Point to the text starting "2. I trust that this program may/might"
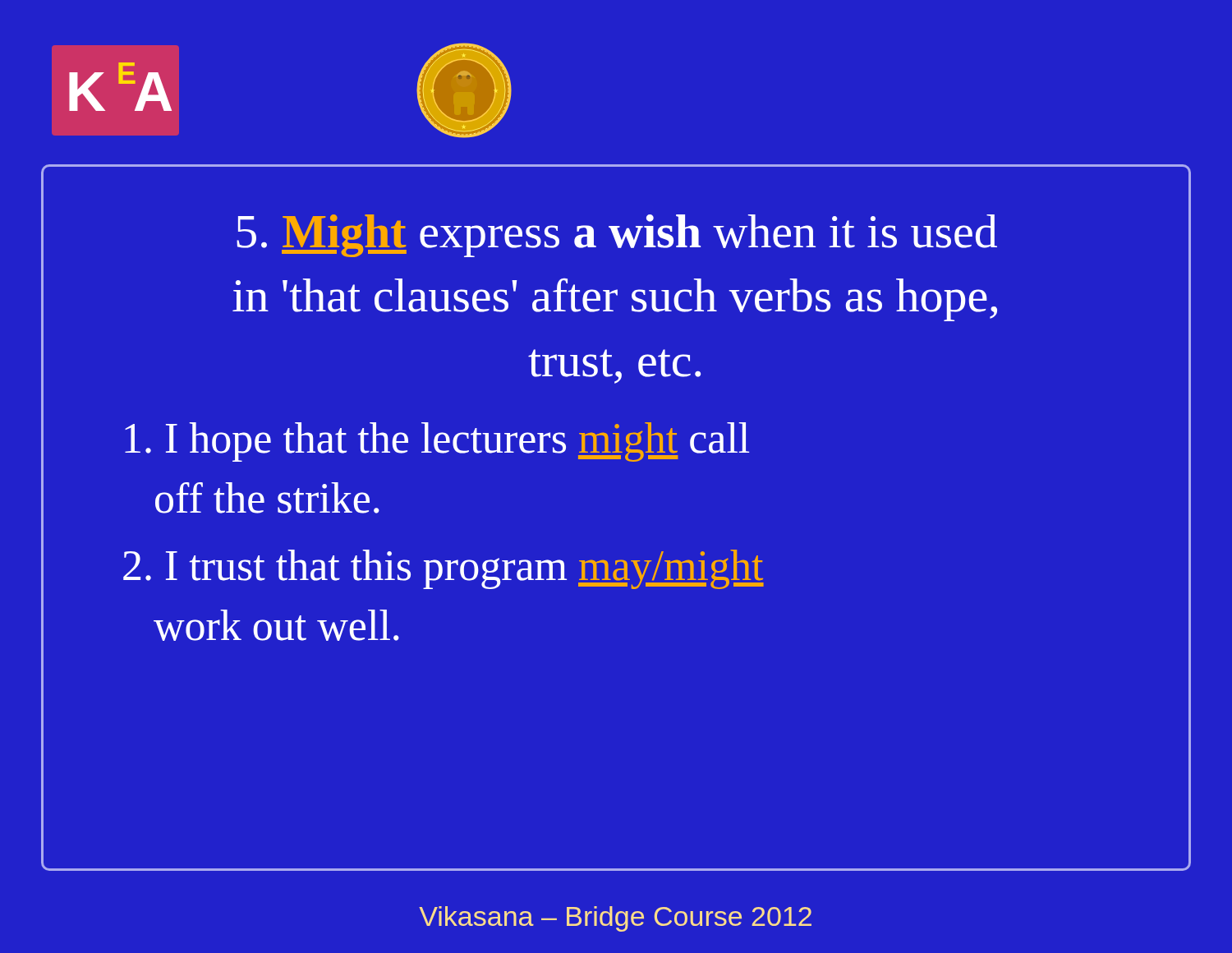Viewport: 1232px width, 953px height. click(x=442, y=596)
